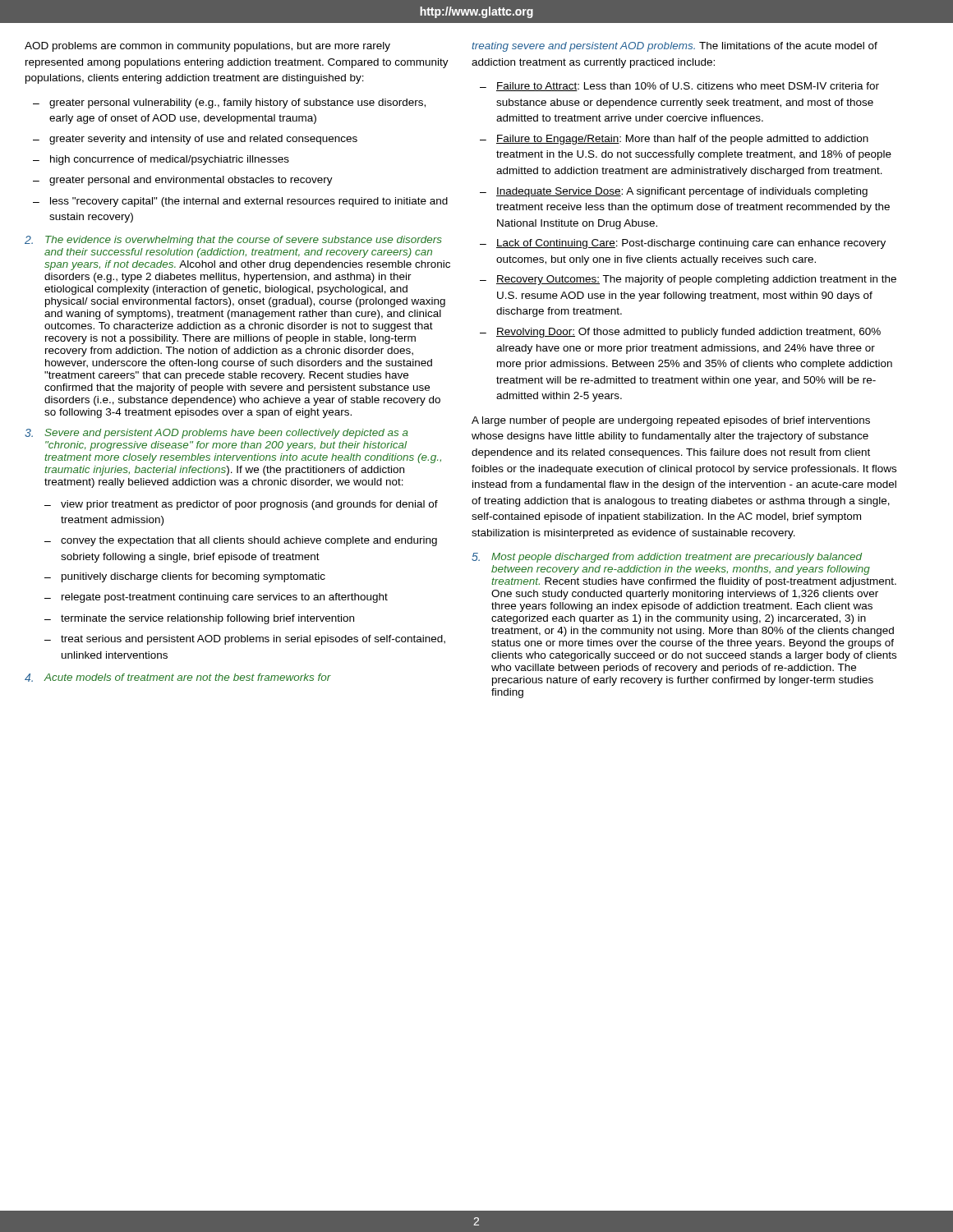
Task: Point to "– punitively discharge clients for becoming symptomatic"
Action: 248,577
